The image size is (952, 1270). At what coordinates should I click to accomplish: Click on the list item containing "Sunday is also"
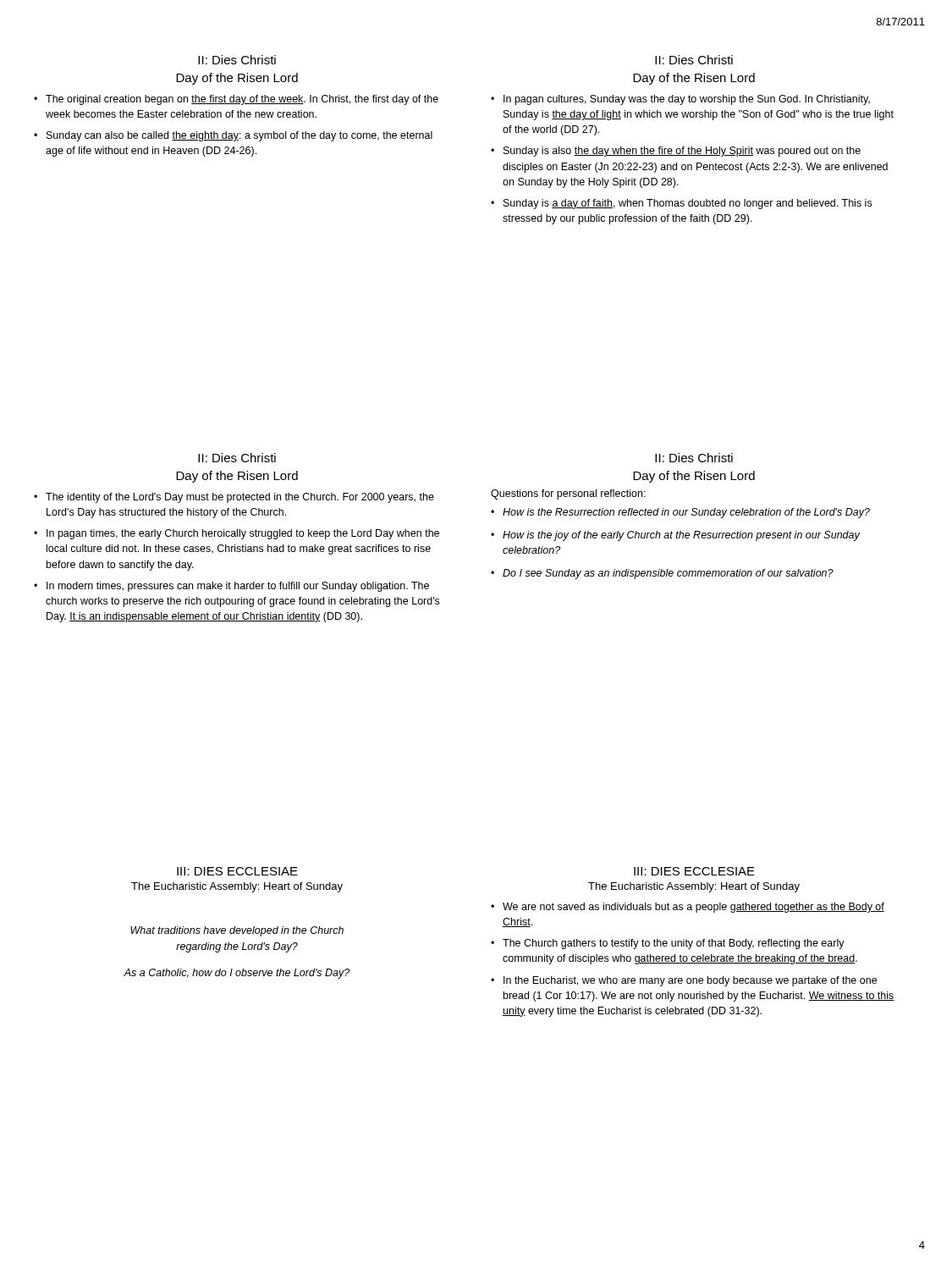pos(695,166)
